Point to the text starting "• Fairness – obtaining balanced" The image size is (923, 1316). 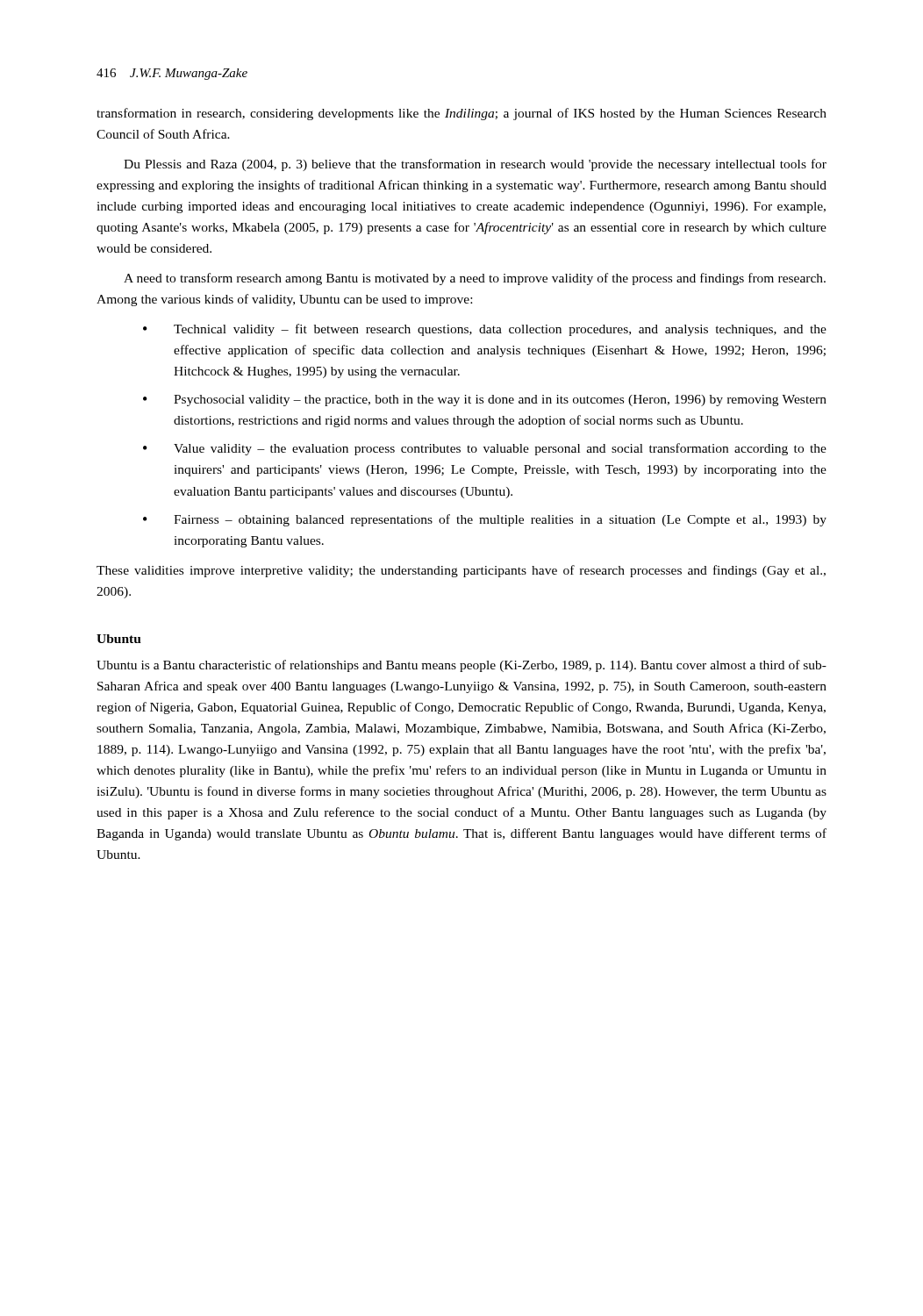[484, 529]
